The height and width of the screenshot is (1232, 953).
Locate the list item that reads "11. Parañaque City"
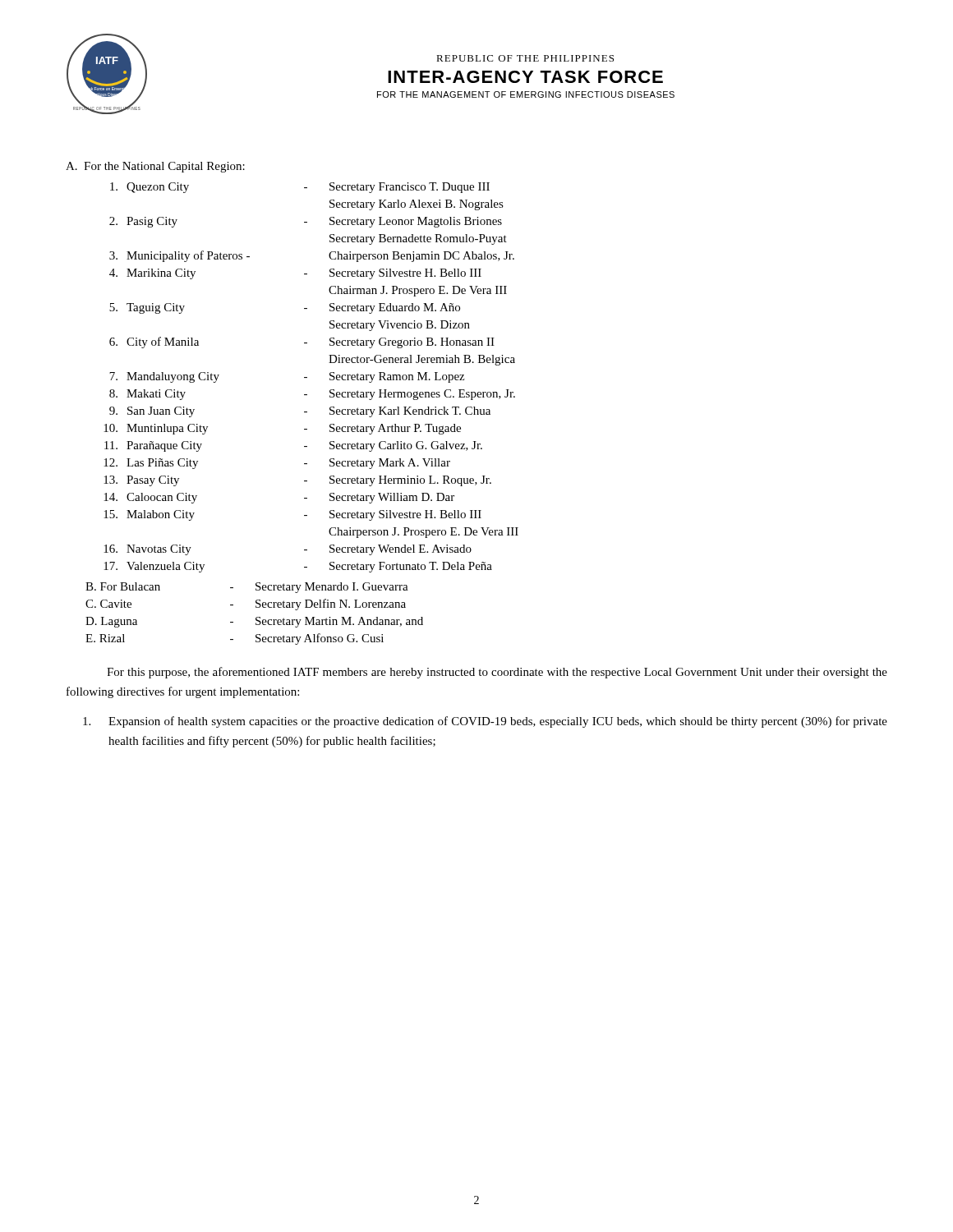[x=493, y=446]
